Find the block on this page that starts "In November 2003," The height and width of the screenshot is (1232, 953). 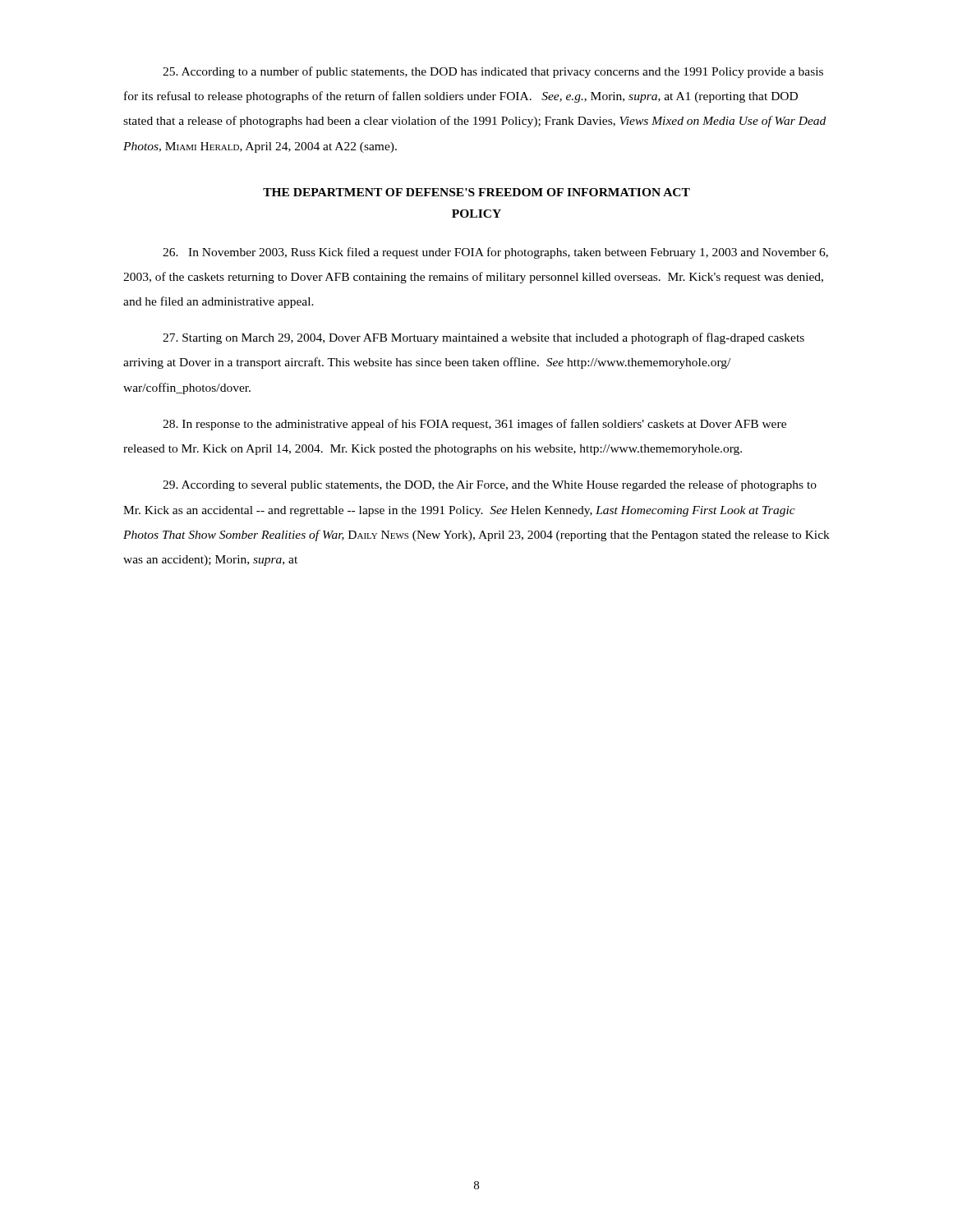point(476,277)
